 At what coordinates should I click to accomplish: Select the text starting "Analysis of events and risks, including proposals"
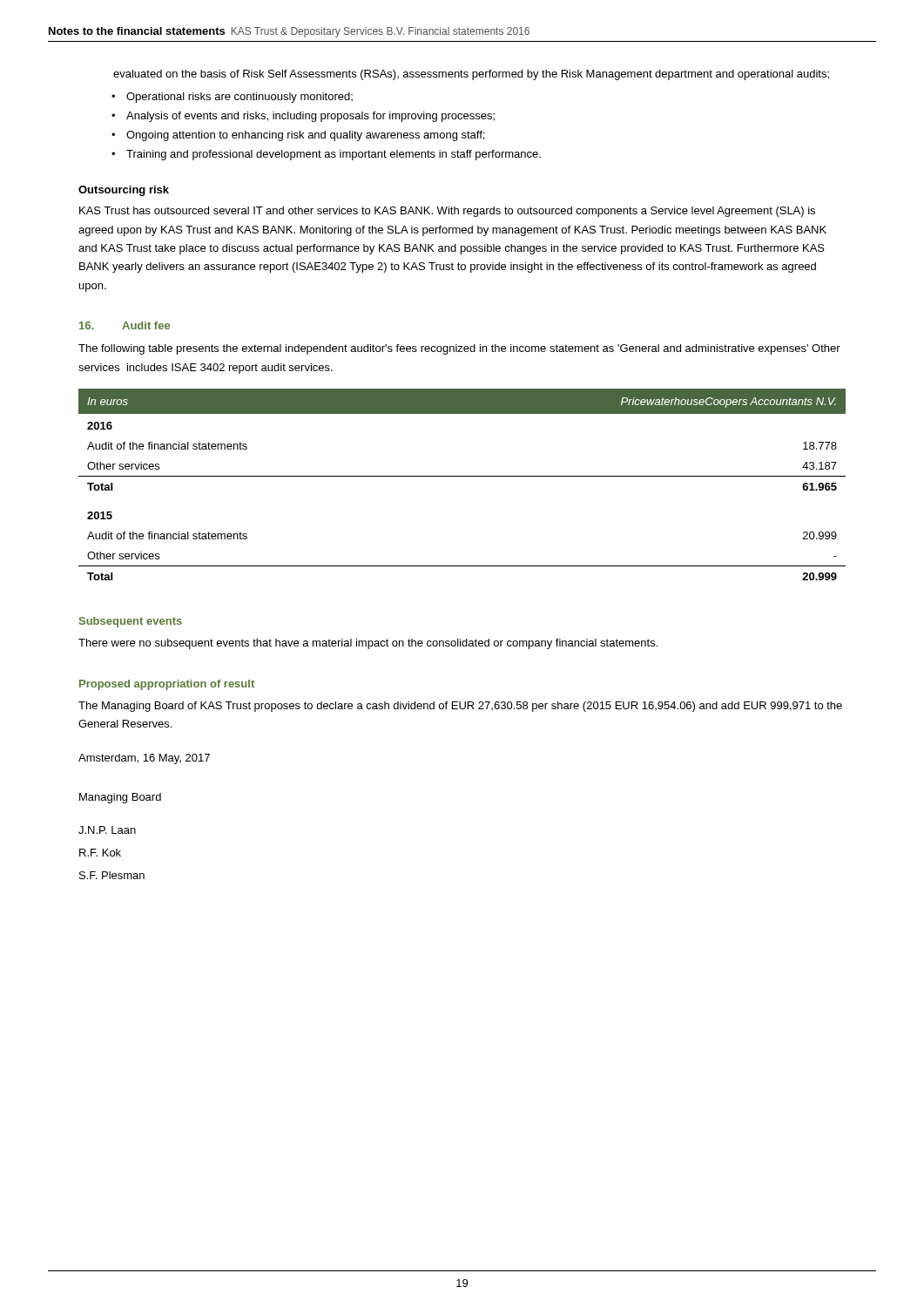pos(311,115)
